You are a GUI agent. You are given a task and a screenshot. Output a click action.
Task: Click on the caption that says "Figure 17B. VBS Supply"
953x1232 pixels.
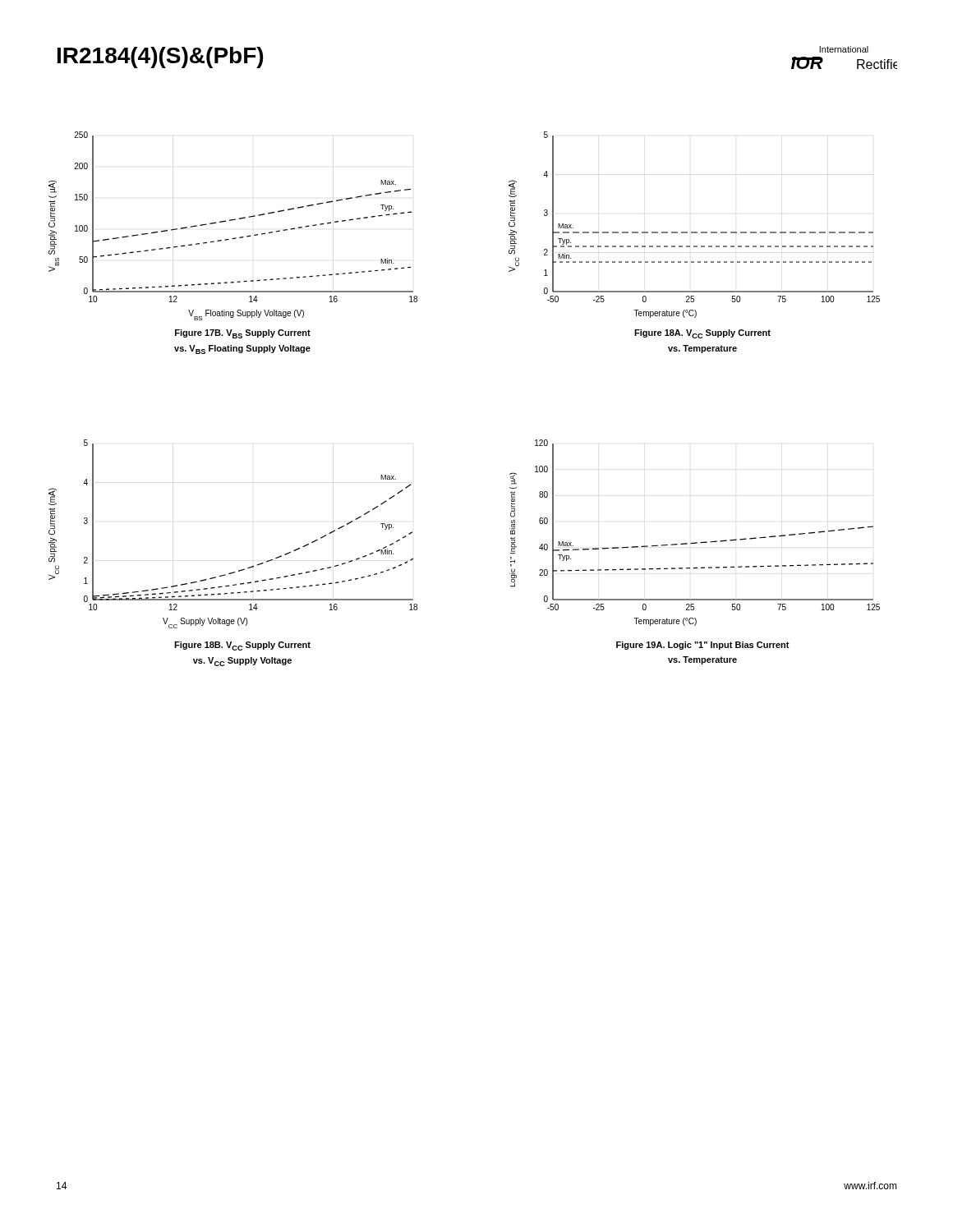coord(242,342)
